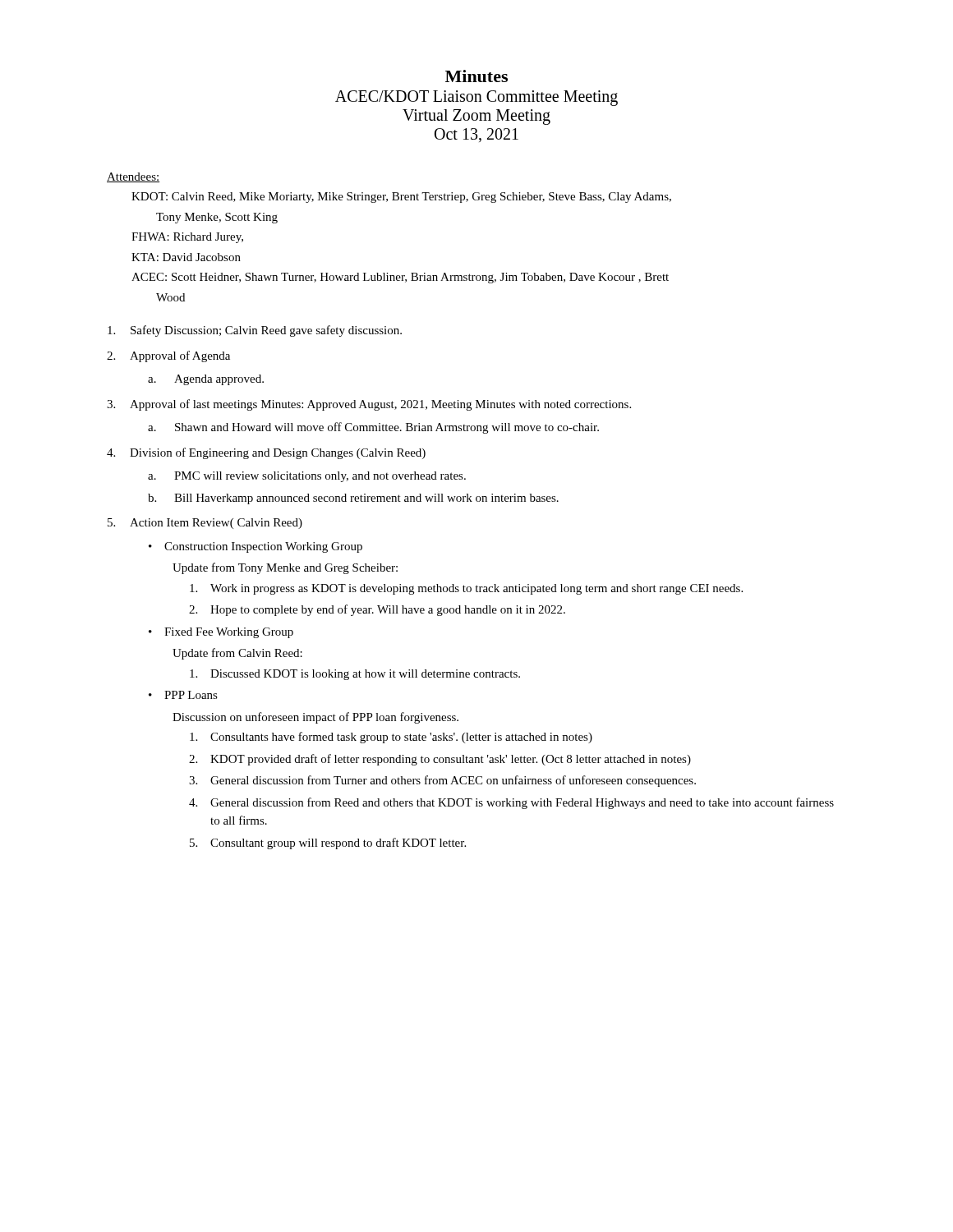This screenshot has height=1232, width=953.
Task: Find the block on this page that starts "Safety Discussion; Calvin Reed gave safety"
Action: pyautogui.click(x=255, y=330)
